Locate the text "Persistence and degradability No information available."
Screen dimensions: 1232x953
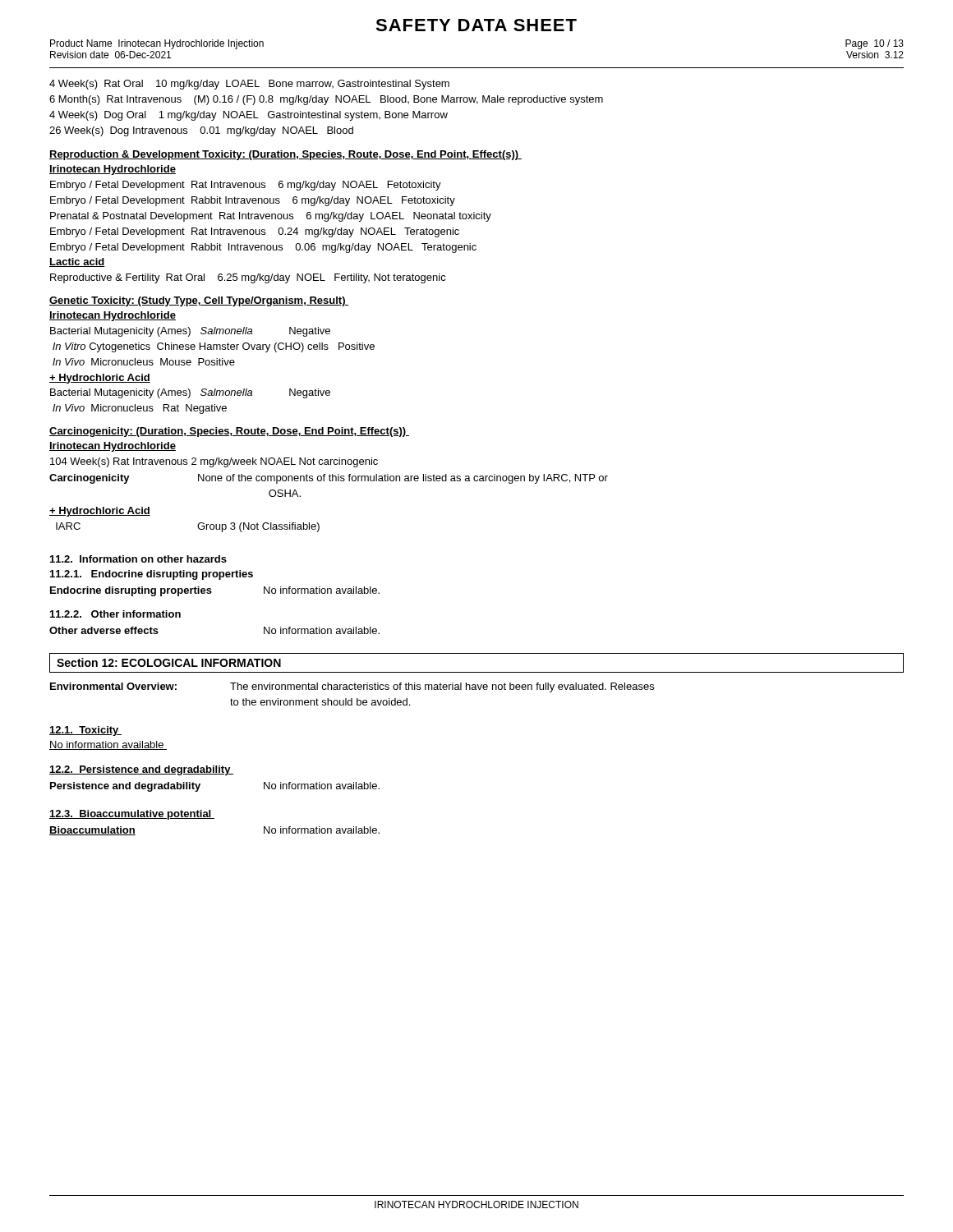click(127, 787)
